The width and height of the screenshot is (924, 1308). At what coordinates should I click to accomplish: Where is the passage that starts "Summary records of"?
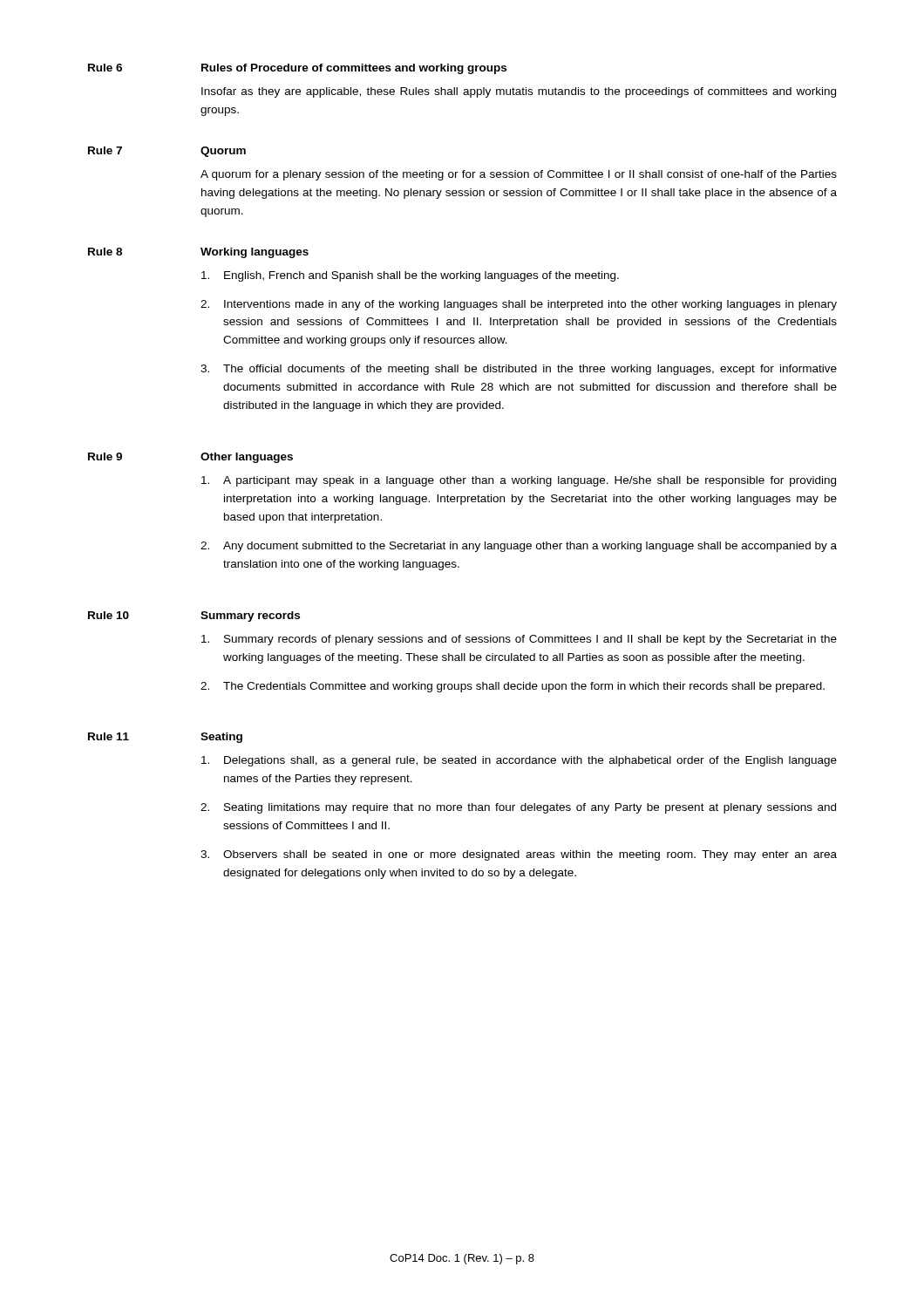[x=519, y=648]
